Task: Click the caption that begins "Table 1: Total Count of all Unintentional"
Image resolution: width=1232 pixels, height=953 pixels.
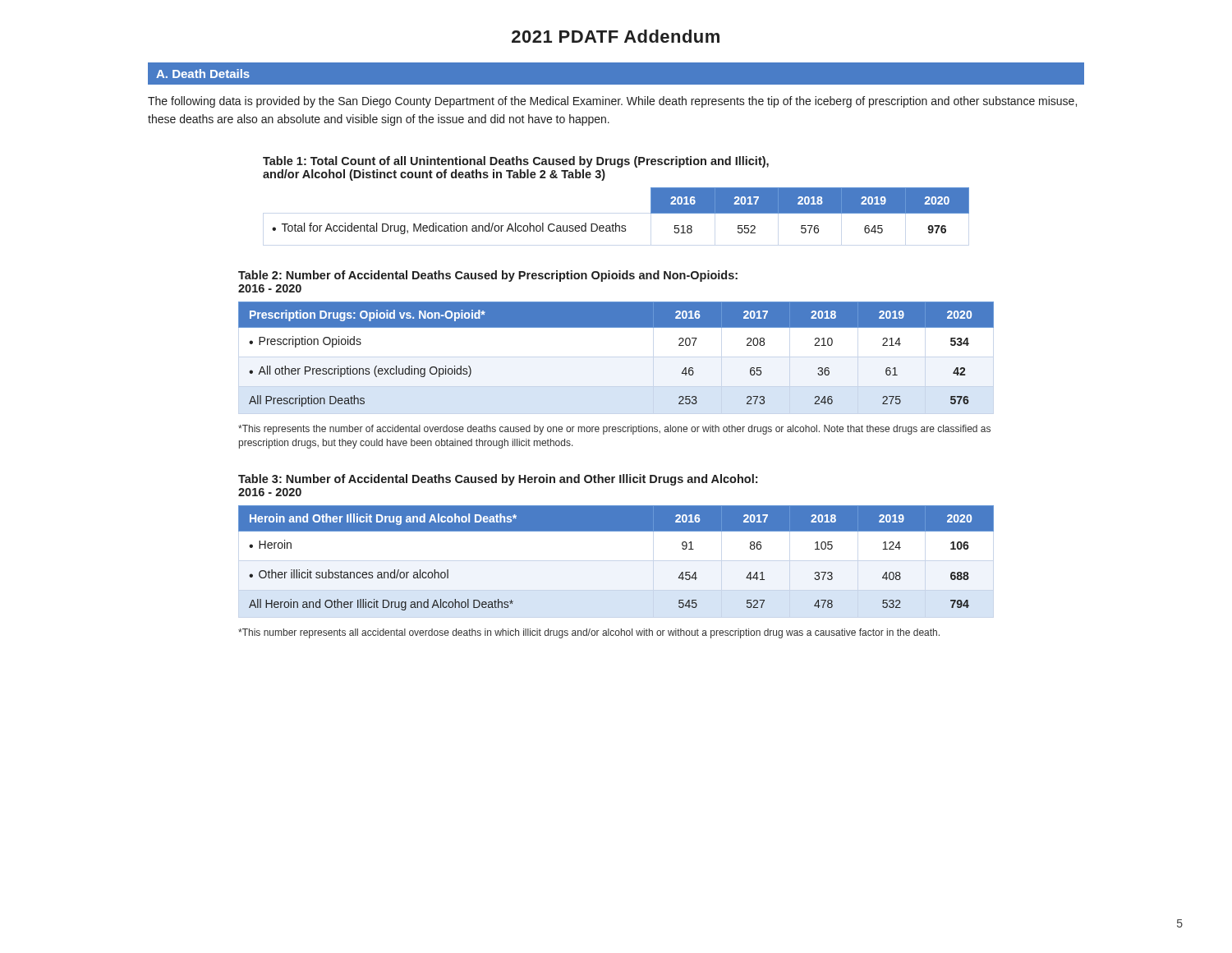Action: [x=516, y=168]
